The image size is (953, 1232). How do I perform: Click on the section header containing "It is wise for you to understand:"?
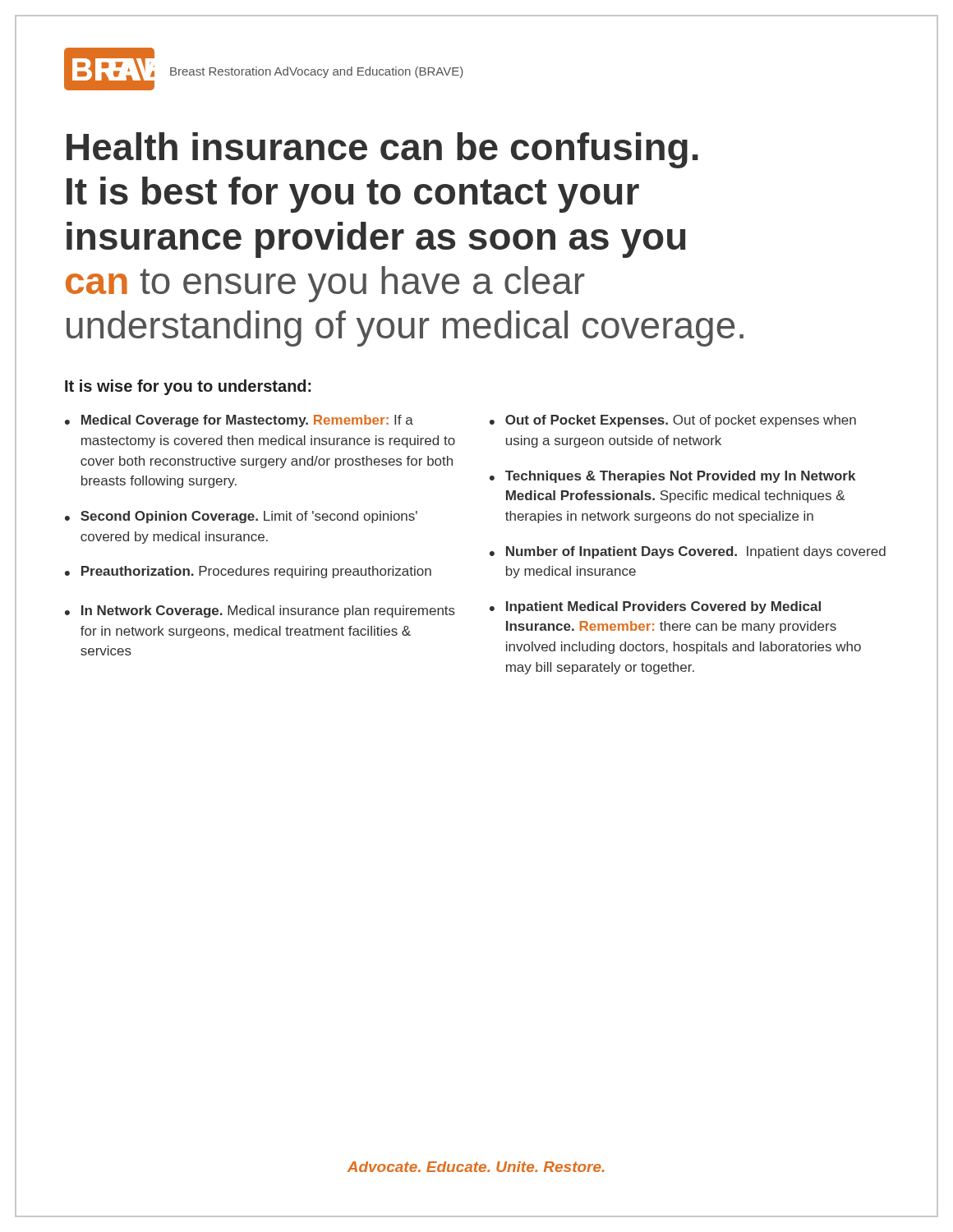pos(188,386)
